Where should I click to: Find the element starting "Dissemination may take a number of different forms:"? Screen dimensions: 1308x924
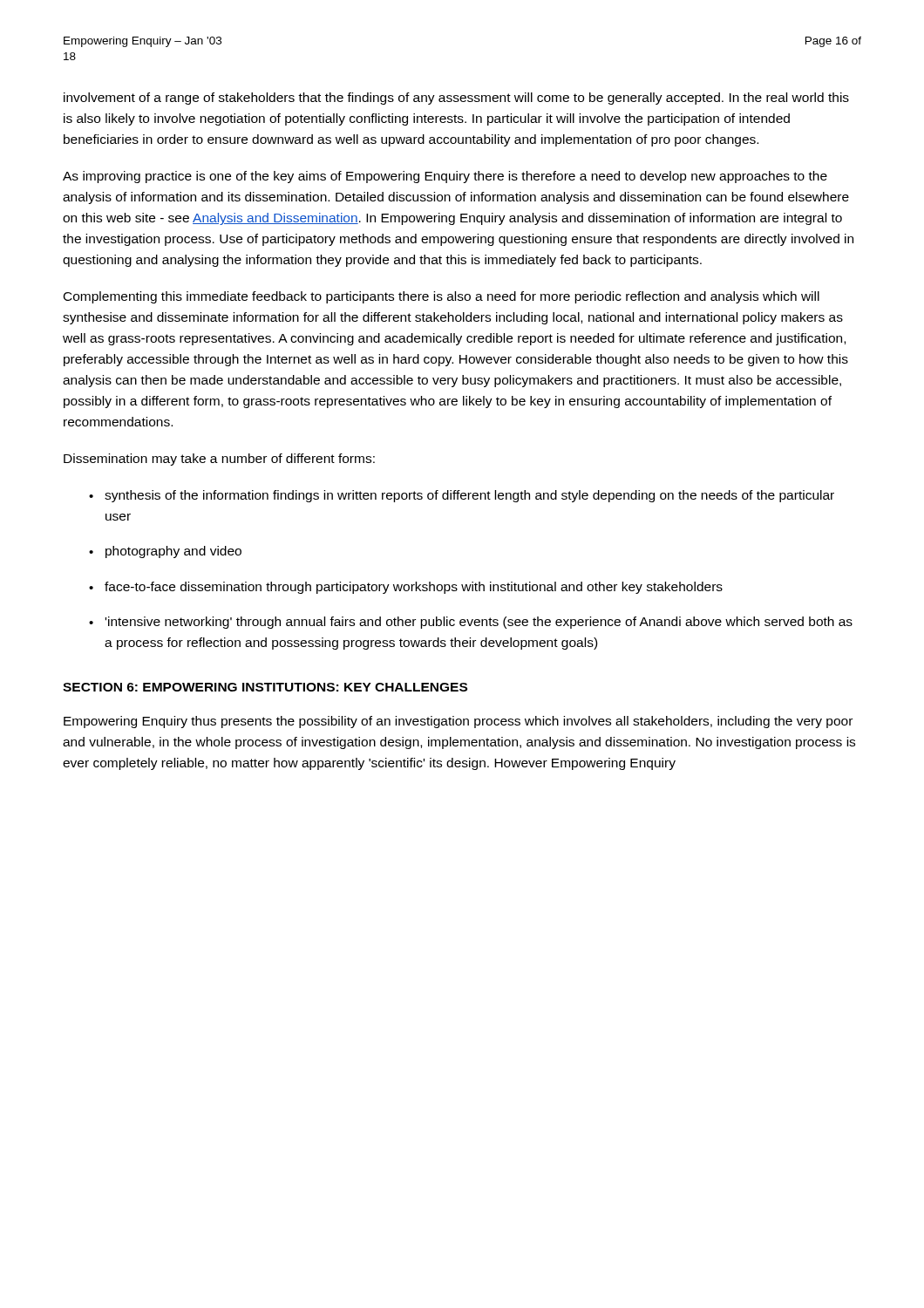tap(219, 458)
